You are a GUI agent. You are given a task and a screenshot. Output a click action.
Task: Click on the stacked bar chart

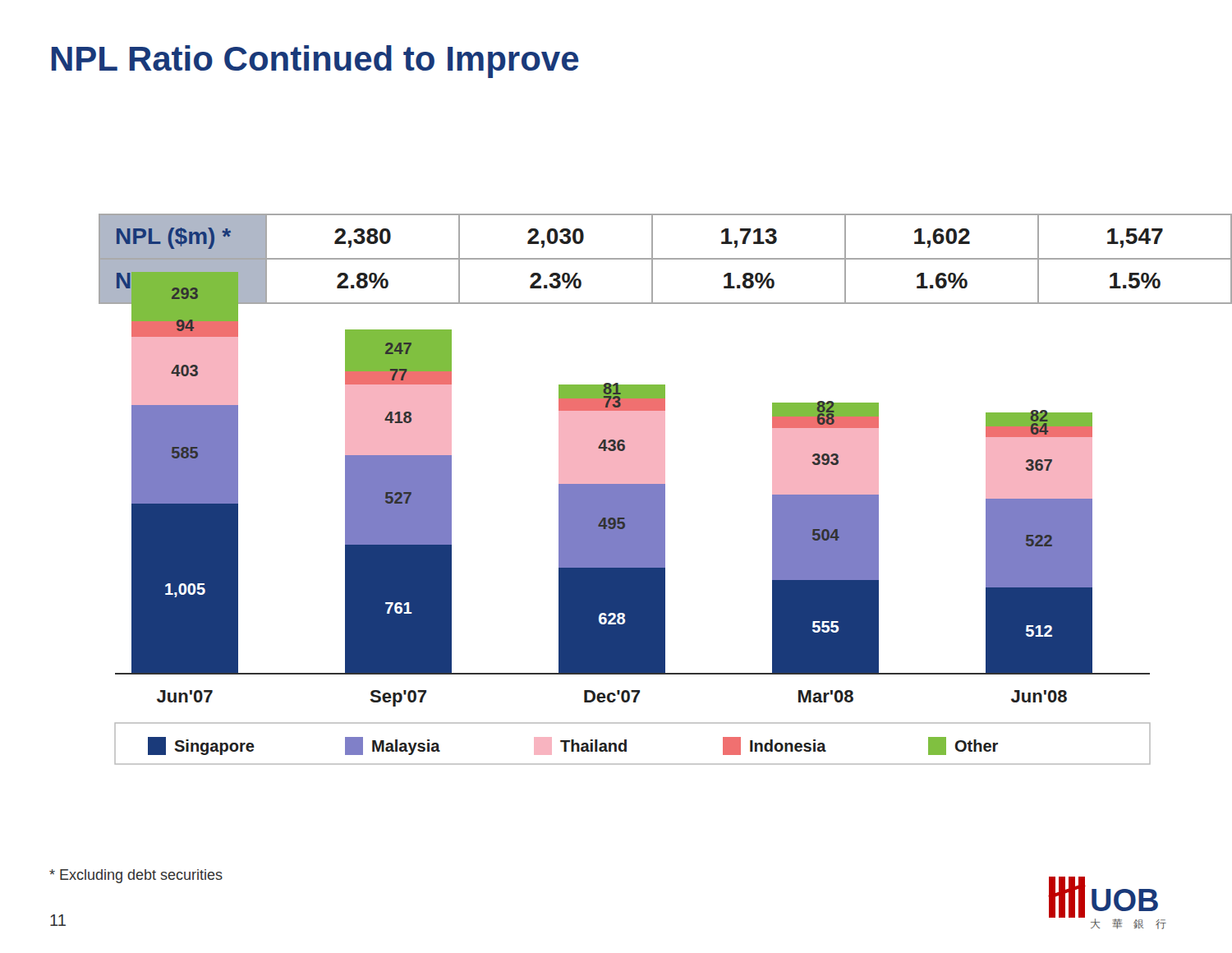(x=616, y=501)
